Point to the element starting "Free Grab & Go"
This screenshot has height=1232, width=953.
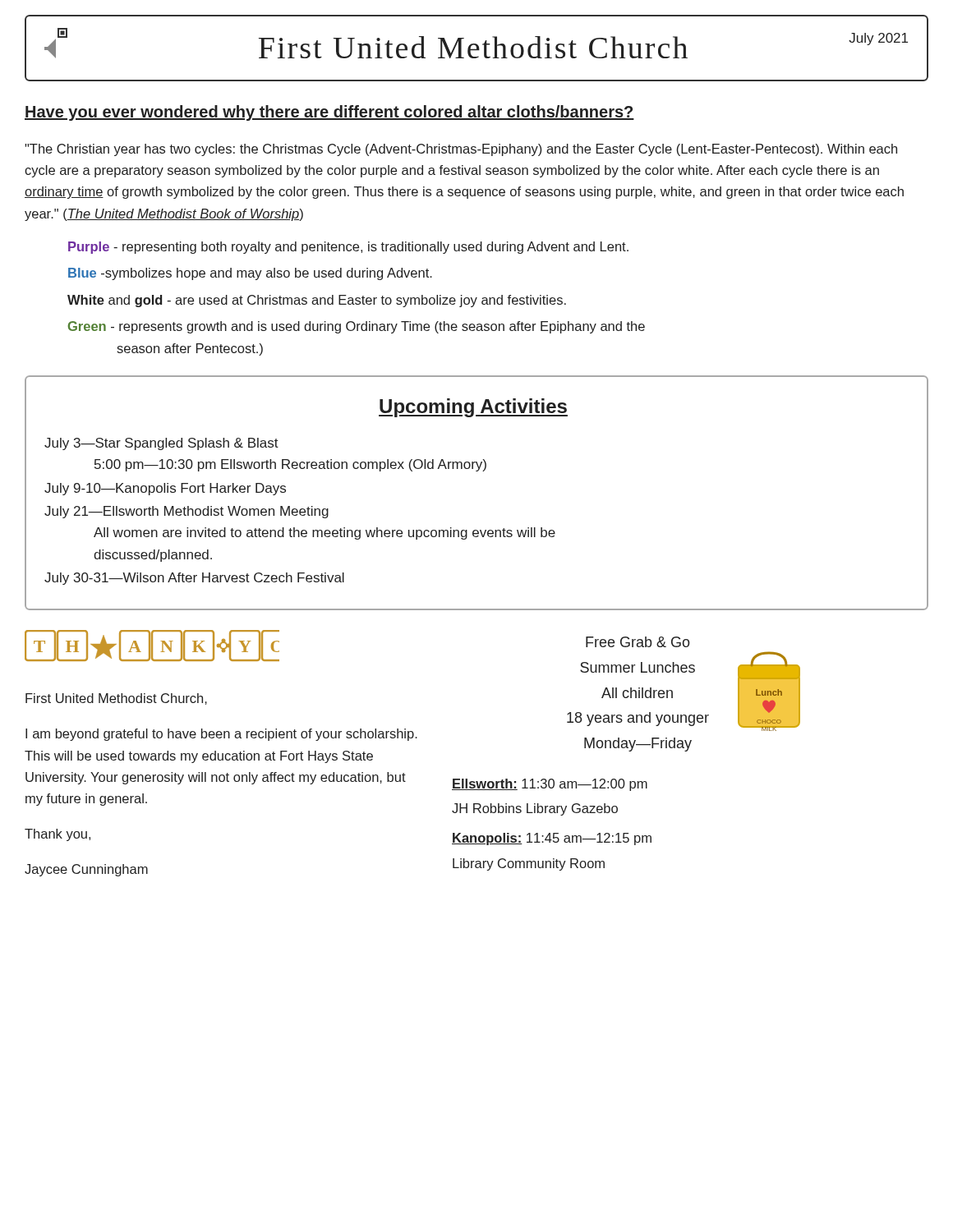click(638, 642)
